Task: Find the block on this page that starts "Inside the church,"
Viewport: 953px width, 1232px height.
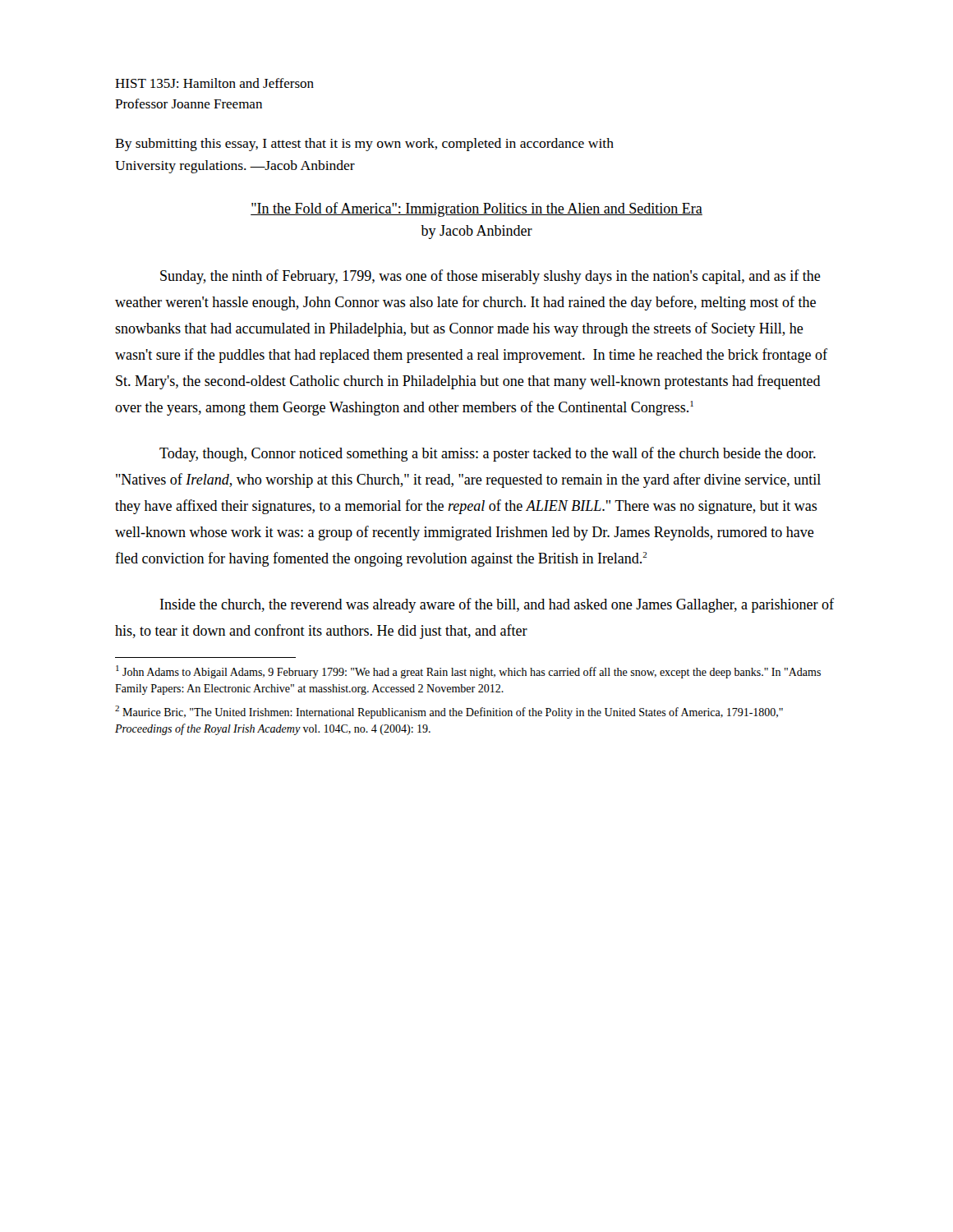Action: click(x=474, y=618)
